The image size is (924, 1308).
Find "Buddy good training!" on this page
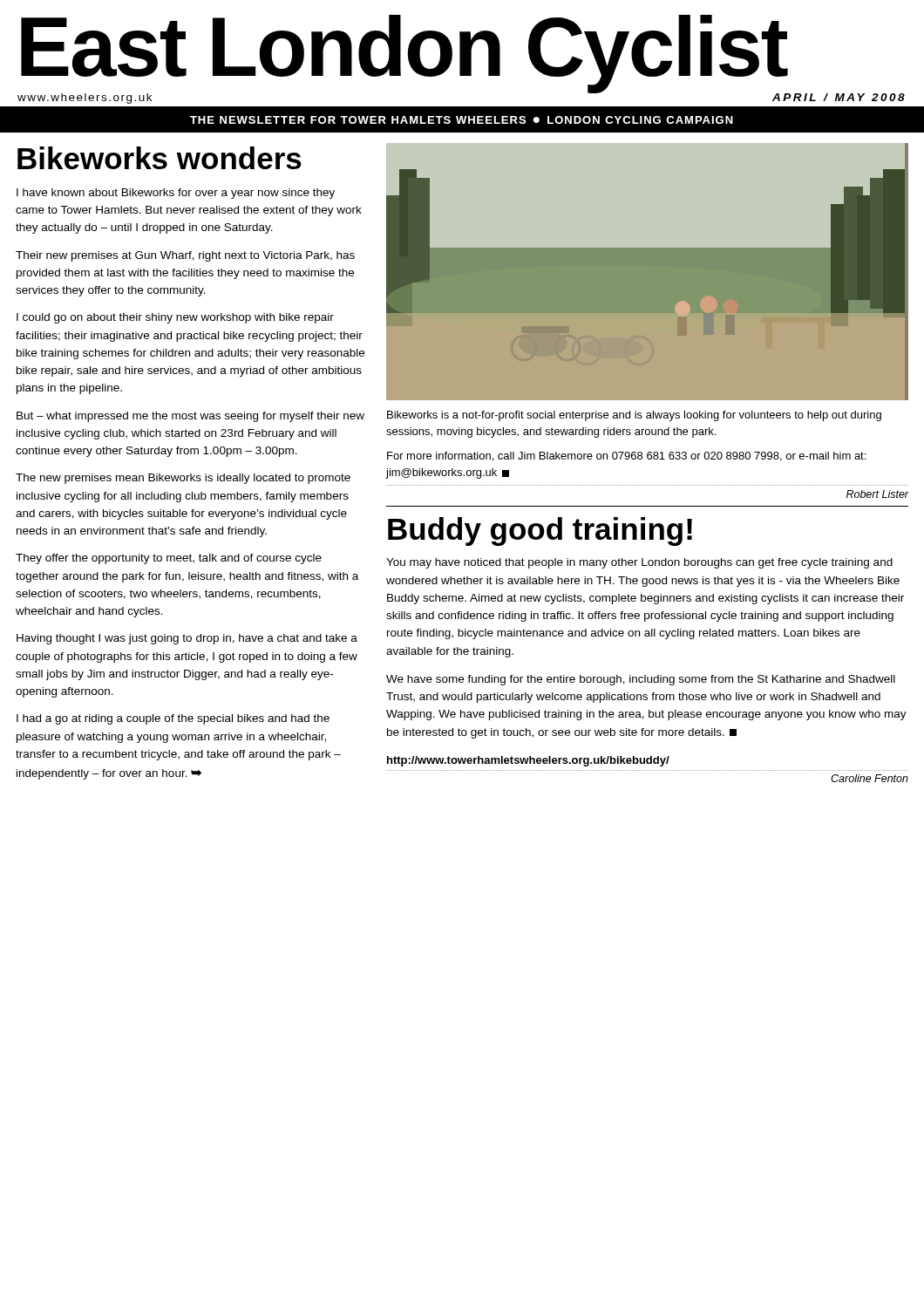(x=540, y=529)
